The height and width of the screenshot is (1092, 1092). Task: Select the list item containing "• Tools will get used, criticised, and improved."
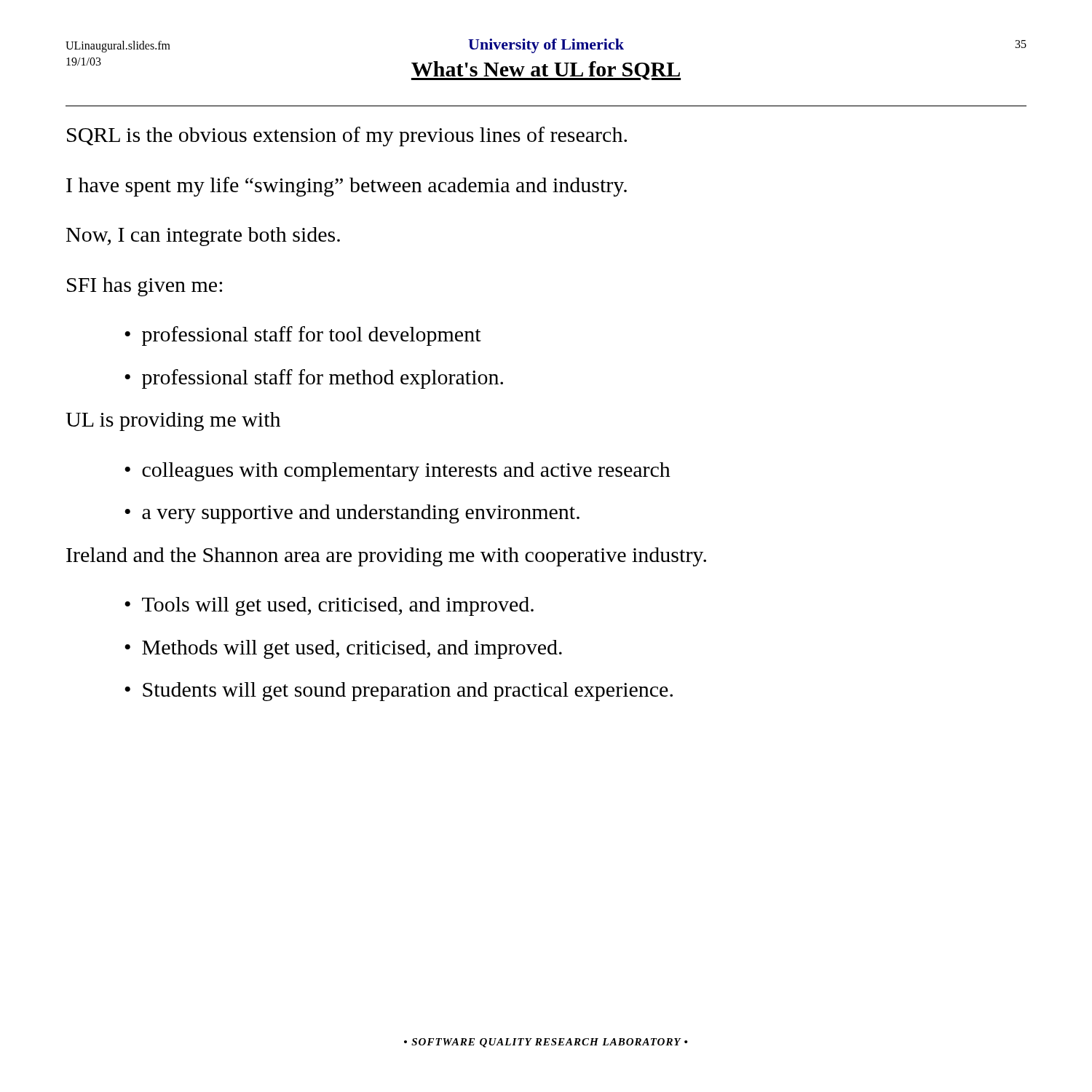329,604
